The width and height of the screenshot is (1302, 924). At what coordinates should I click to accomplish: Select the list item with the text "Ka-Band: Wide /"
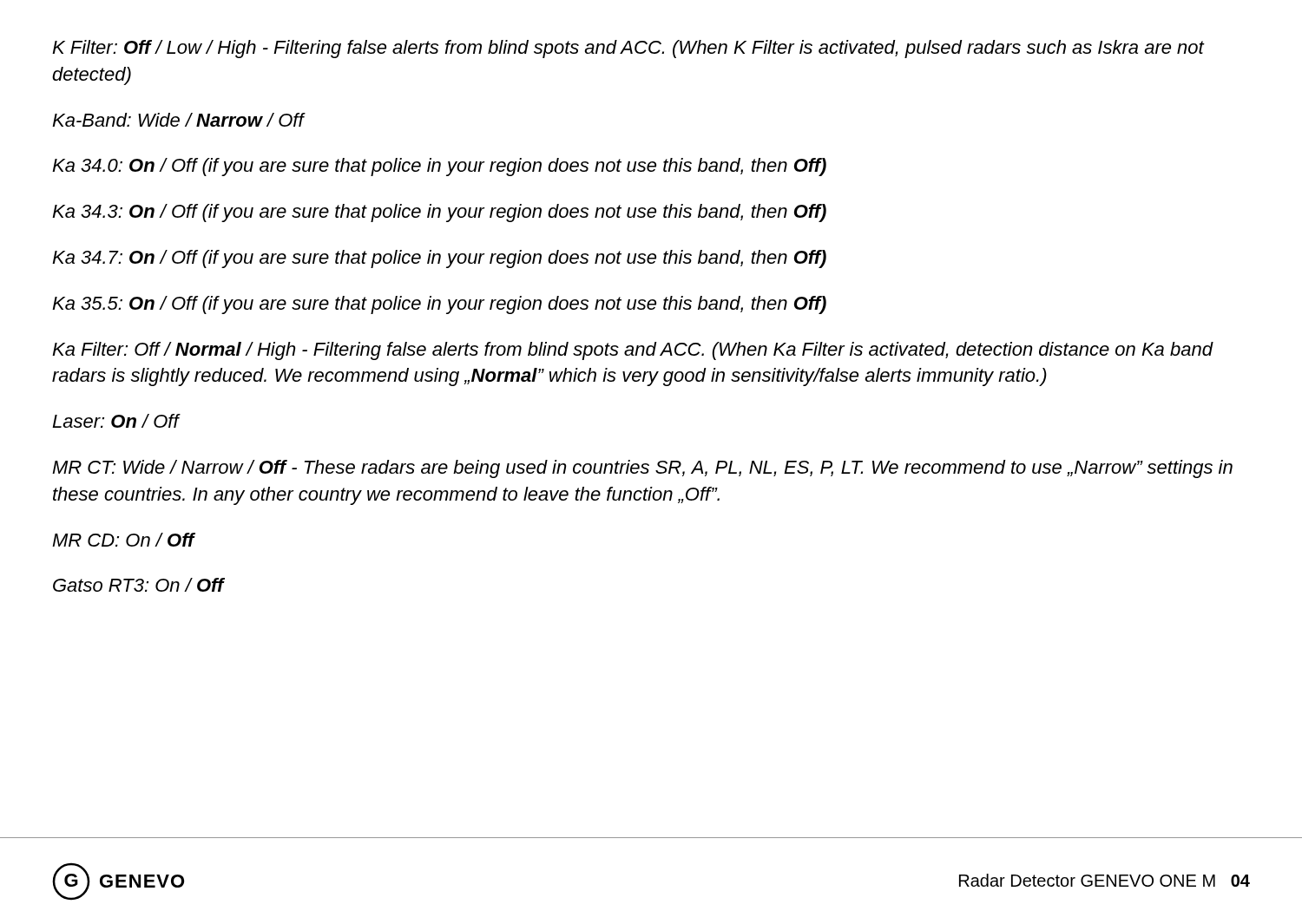178,120
